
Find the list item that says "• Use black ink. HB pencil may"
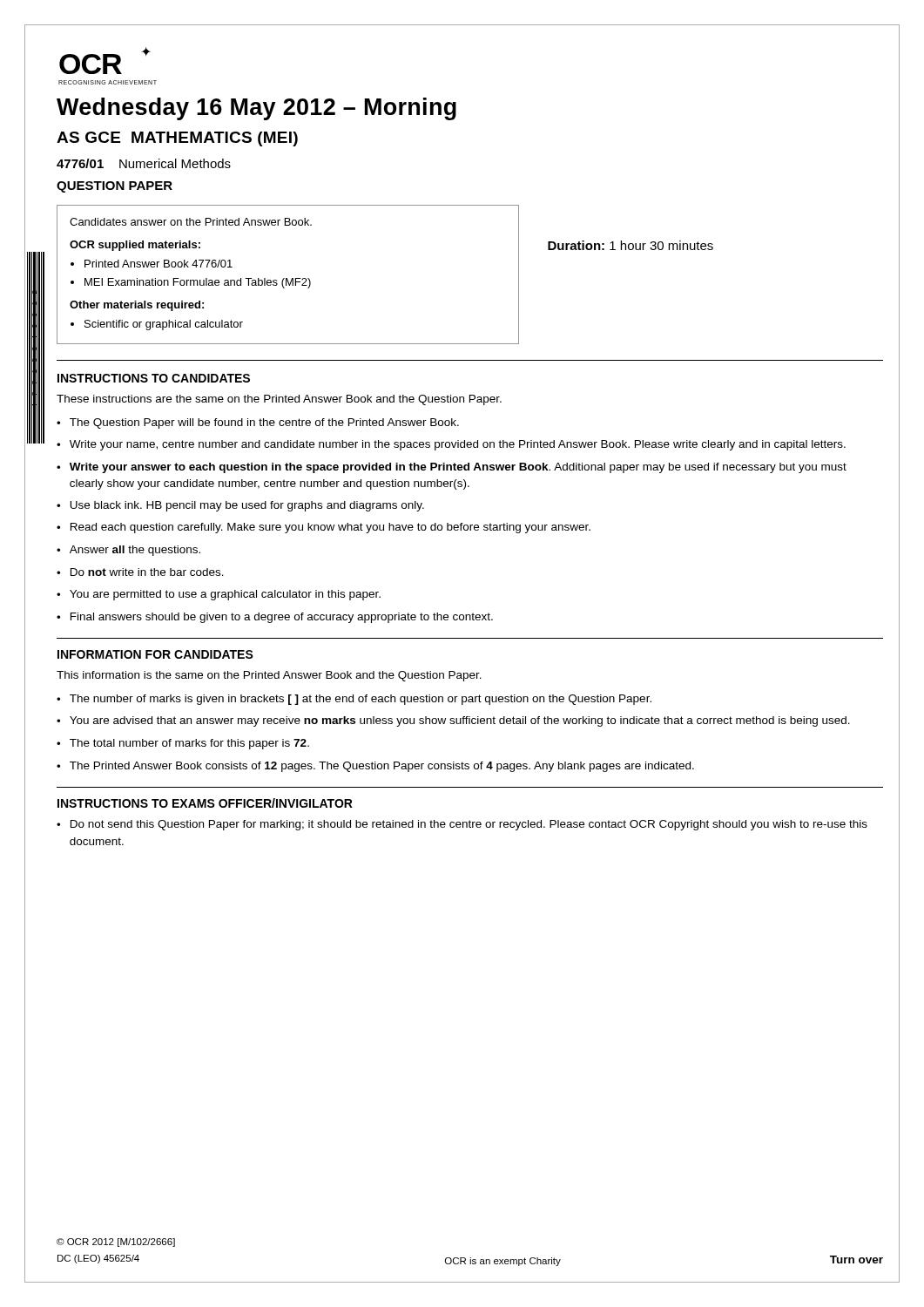click(241, 505)
